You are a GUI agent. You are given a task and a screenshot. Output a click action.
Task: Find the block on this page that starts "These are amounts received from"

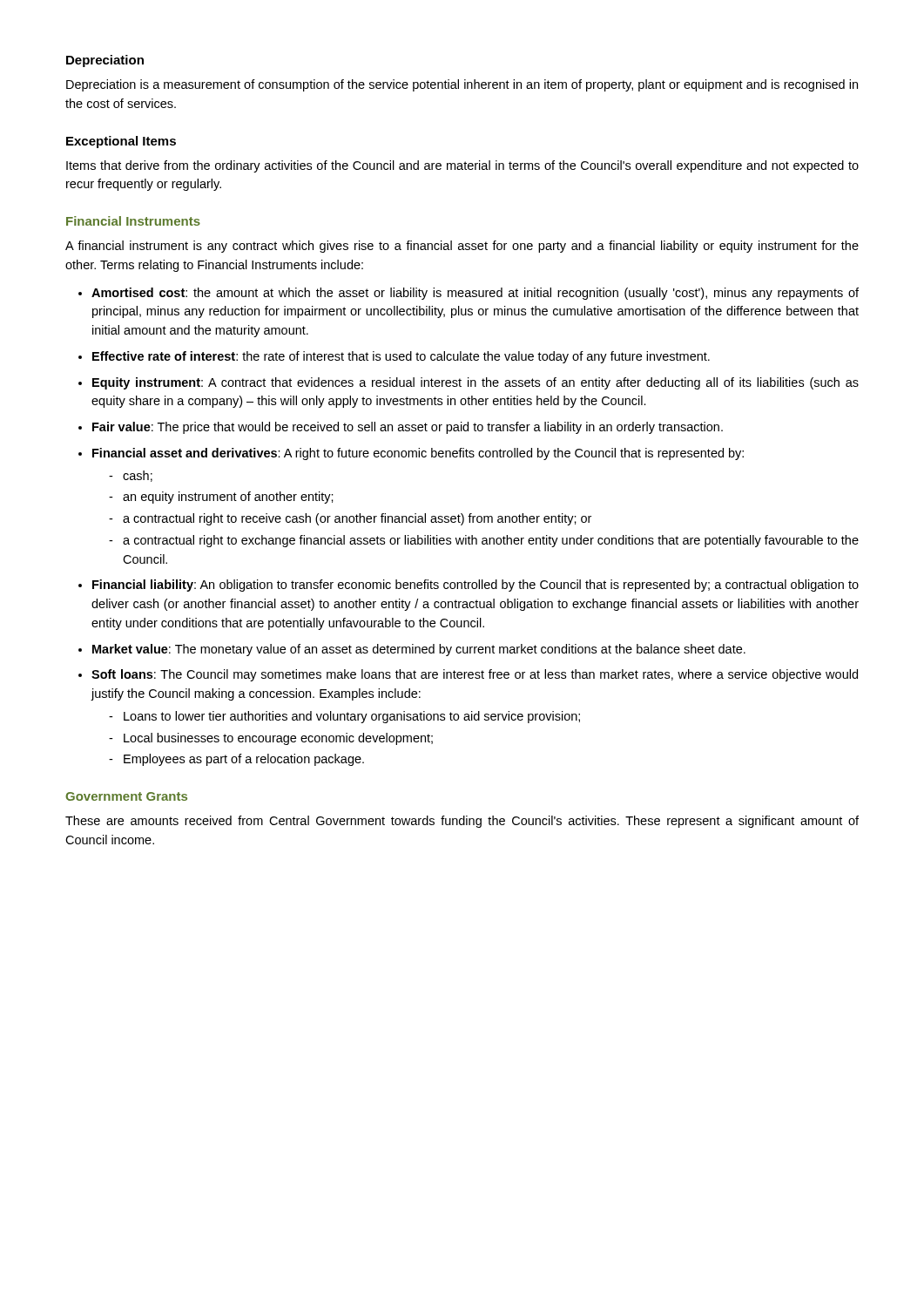[462, 830]
